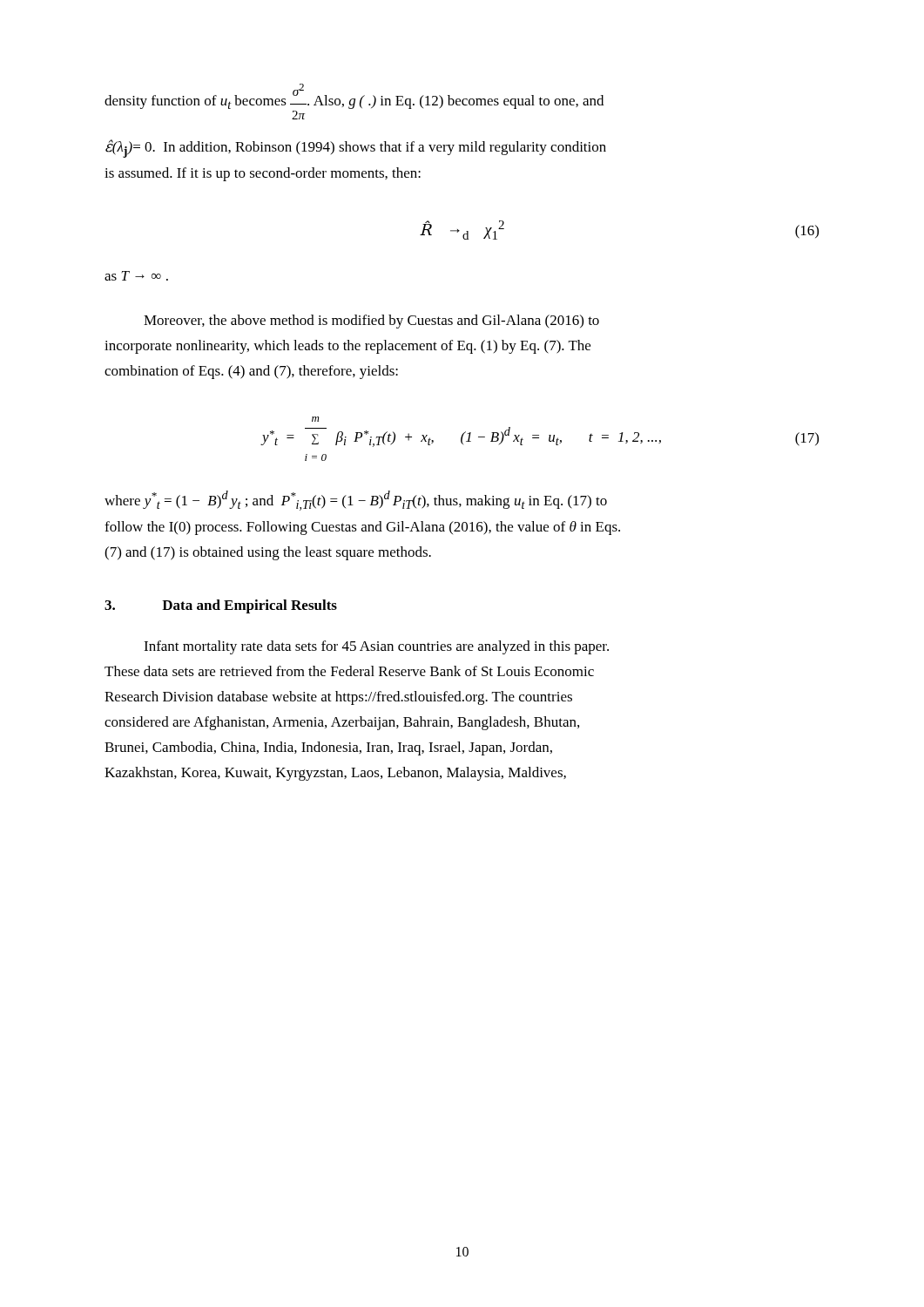924x1307 pixels.
Task: Click the passage that begins "where y*t = (1 −"
Action: [x=462, y=525]
